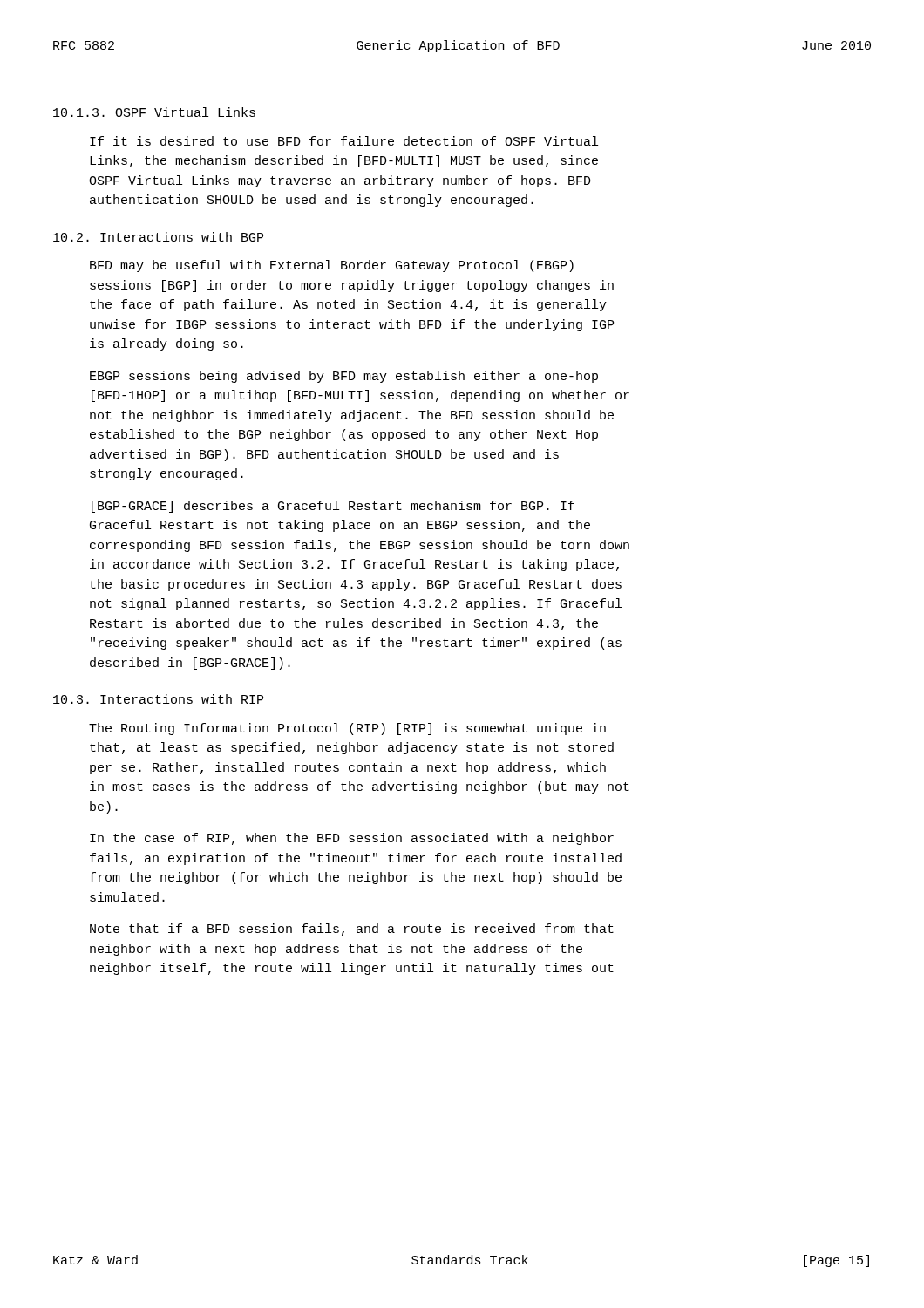
Task: Find the block on this page that starts "Note that if a BFD session"
Action: click(x=352, y=950)
